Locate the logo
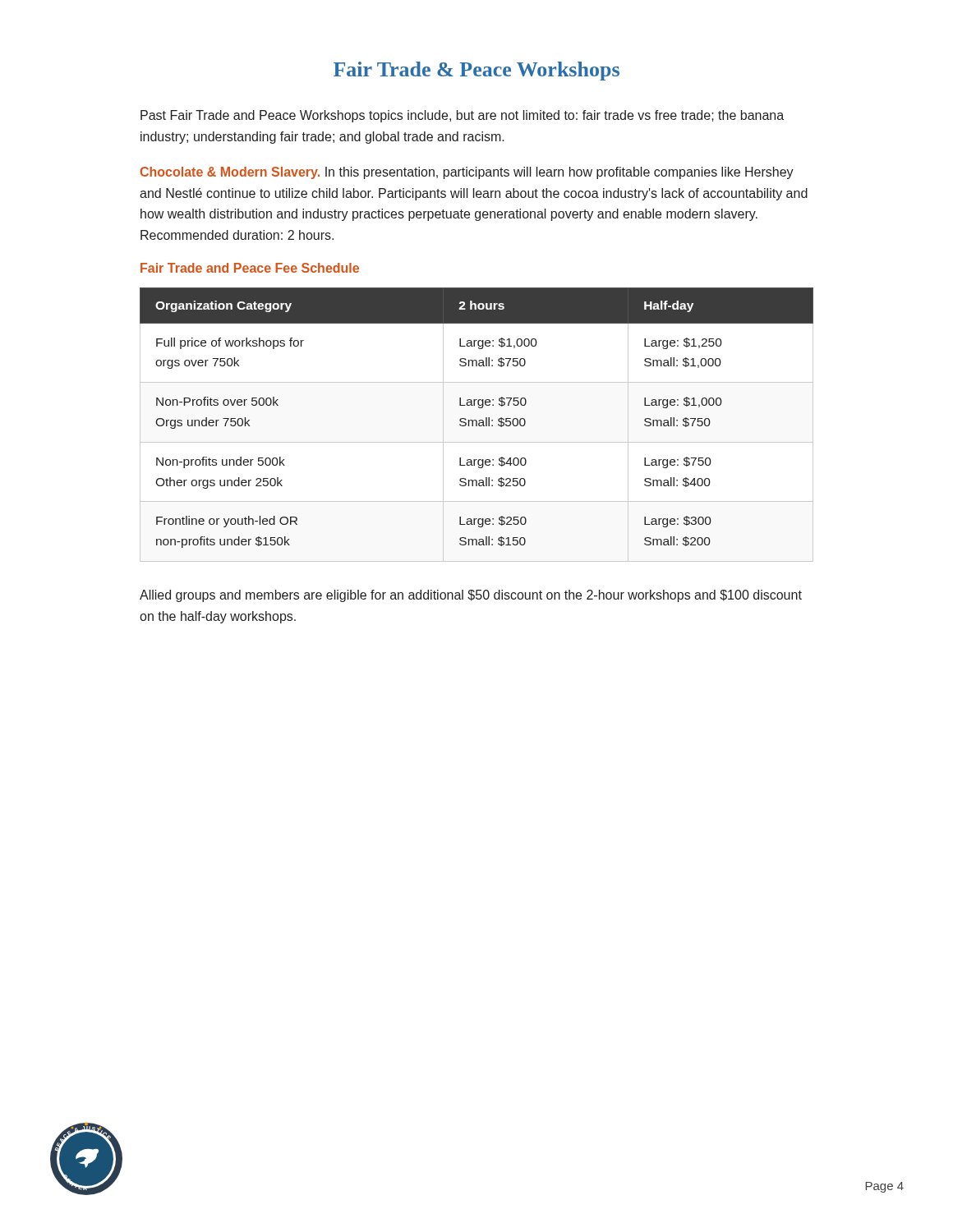953x1232 pixels. pos(86,1161)
